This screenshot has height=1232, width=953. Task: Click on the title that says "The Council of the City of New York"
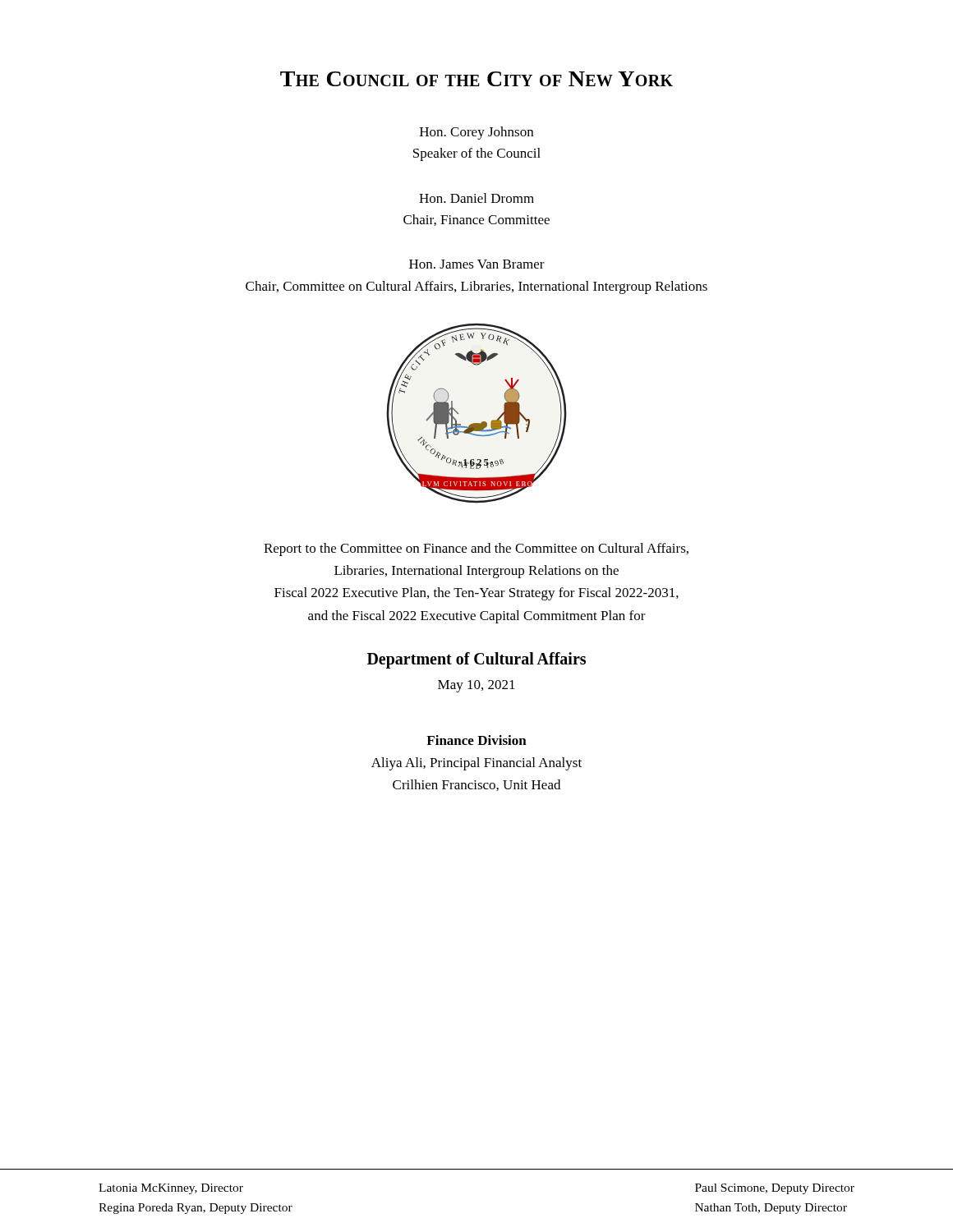476,79
